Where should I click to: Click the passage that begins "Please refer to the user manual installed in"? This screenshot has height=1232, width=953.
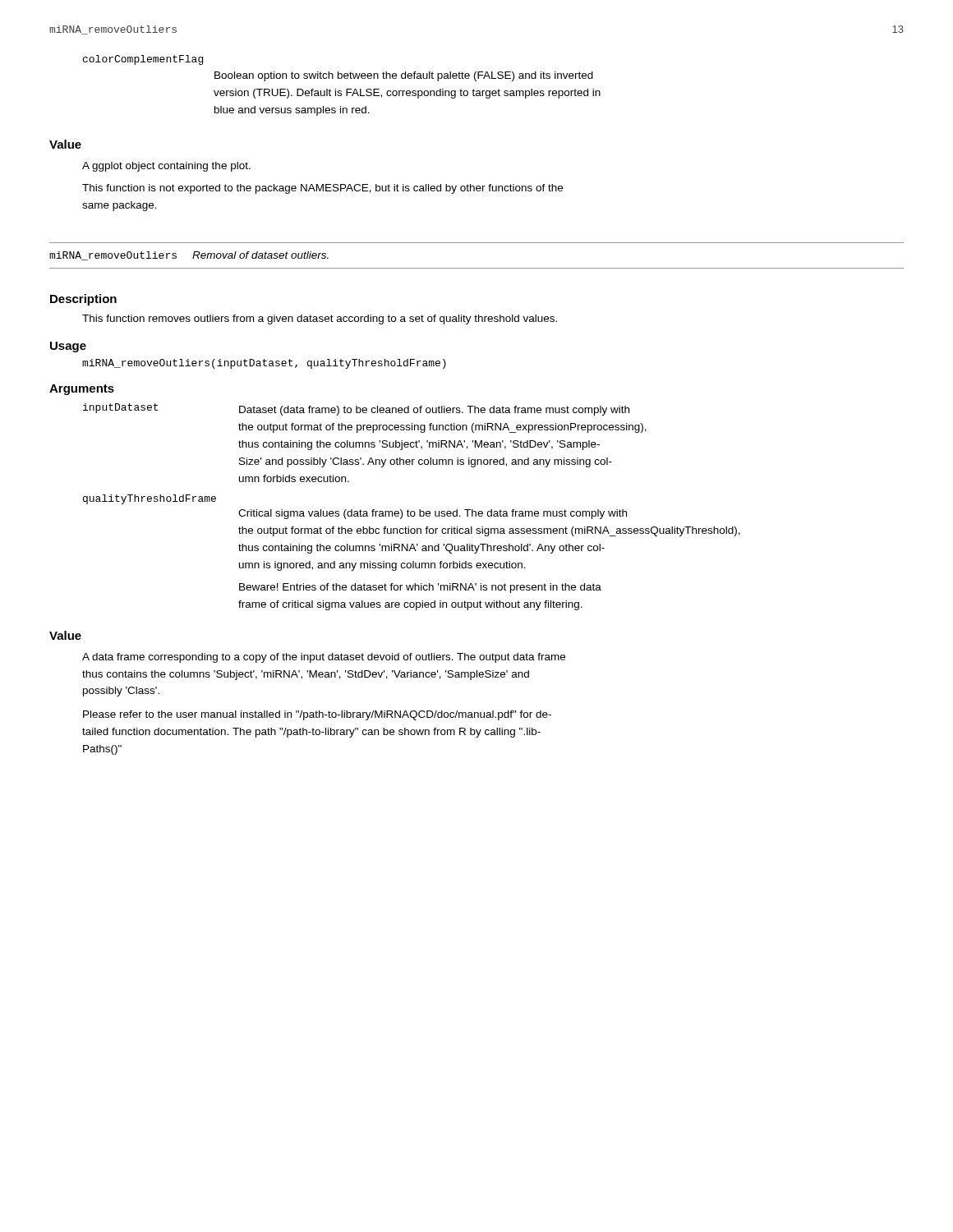(317, 732)
